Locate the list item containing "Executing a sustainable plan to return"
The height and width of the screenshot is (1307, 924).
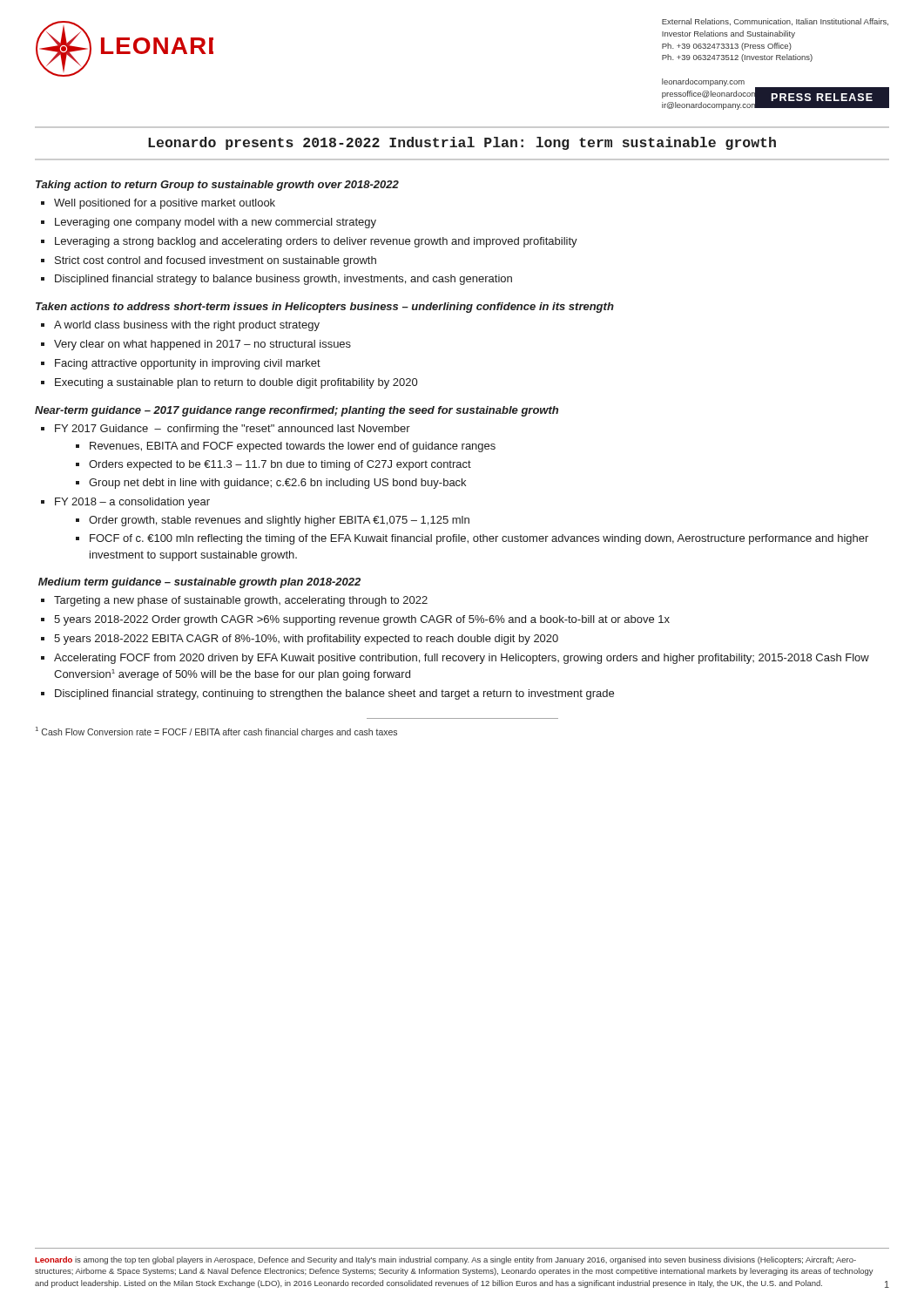(236, 382)
